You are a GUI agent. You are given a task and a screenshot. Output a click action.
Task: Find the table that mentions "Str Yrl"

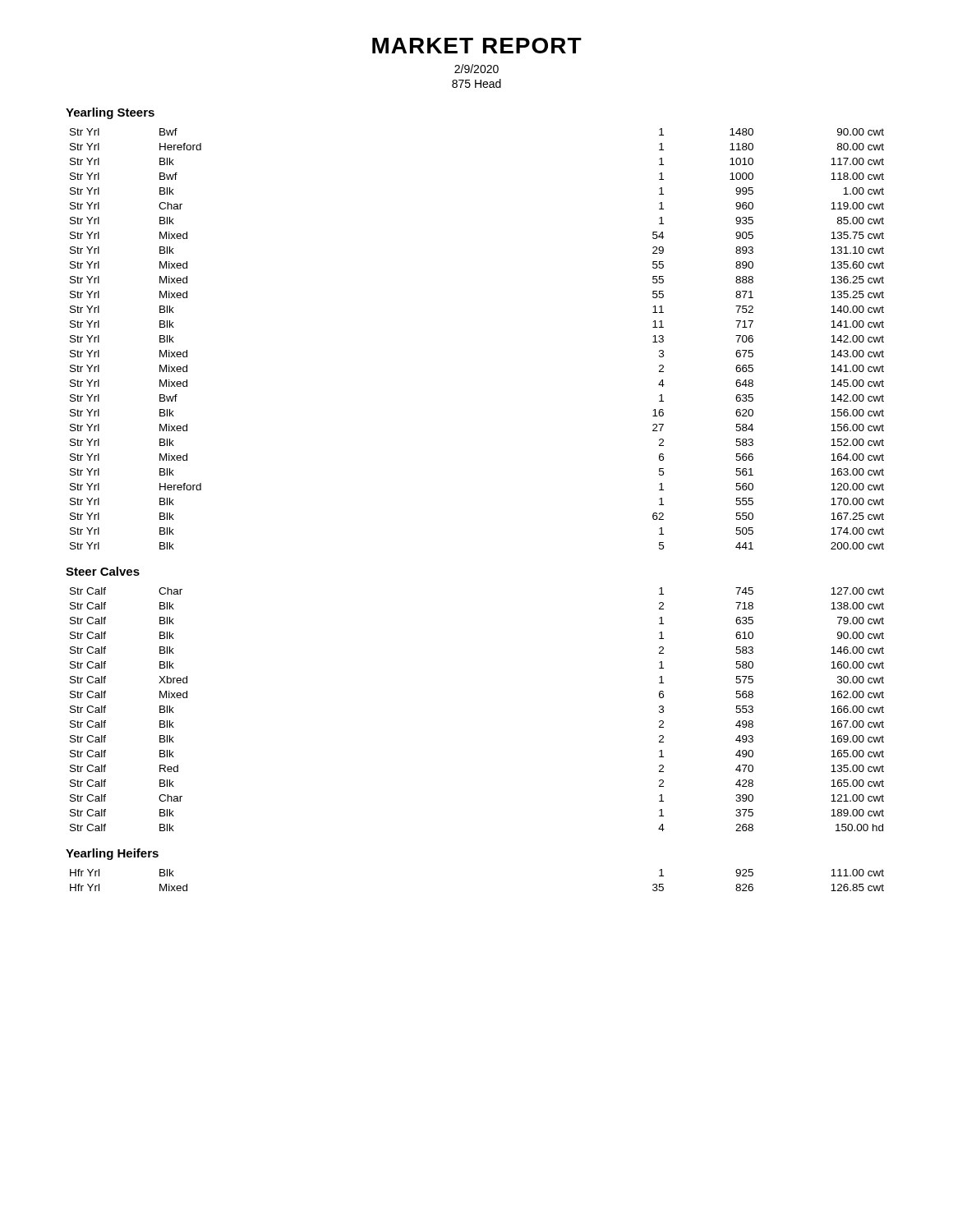coord(476,338)
